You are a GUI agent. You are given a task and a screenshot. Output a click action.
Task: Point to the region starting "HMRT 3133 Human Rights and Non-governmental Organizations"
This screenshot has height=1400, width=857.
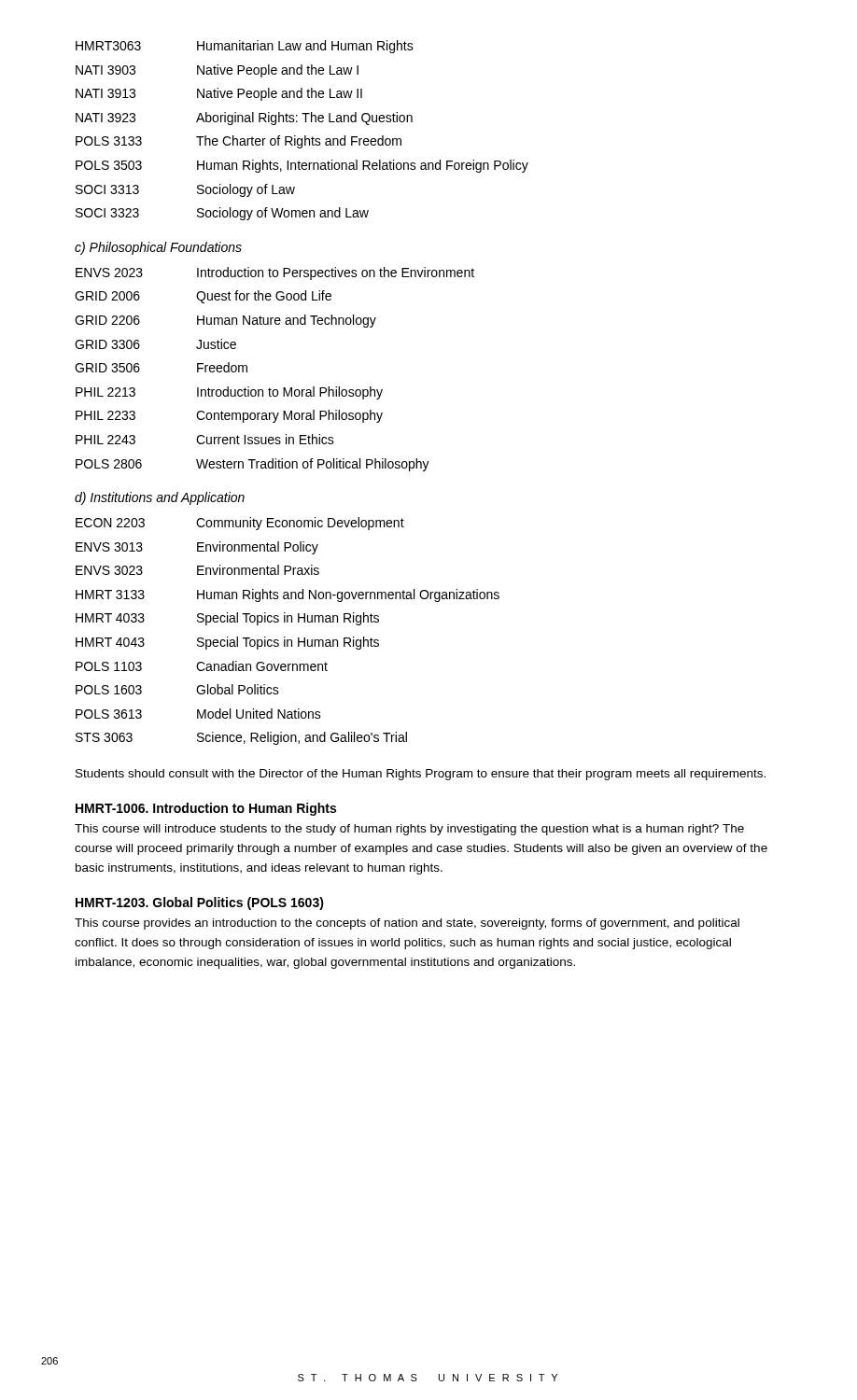[428, 595]
